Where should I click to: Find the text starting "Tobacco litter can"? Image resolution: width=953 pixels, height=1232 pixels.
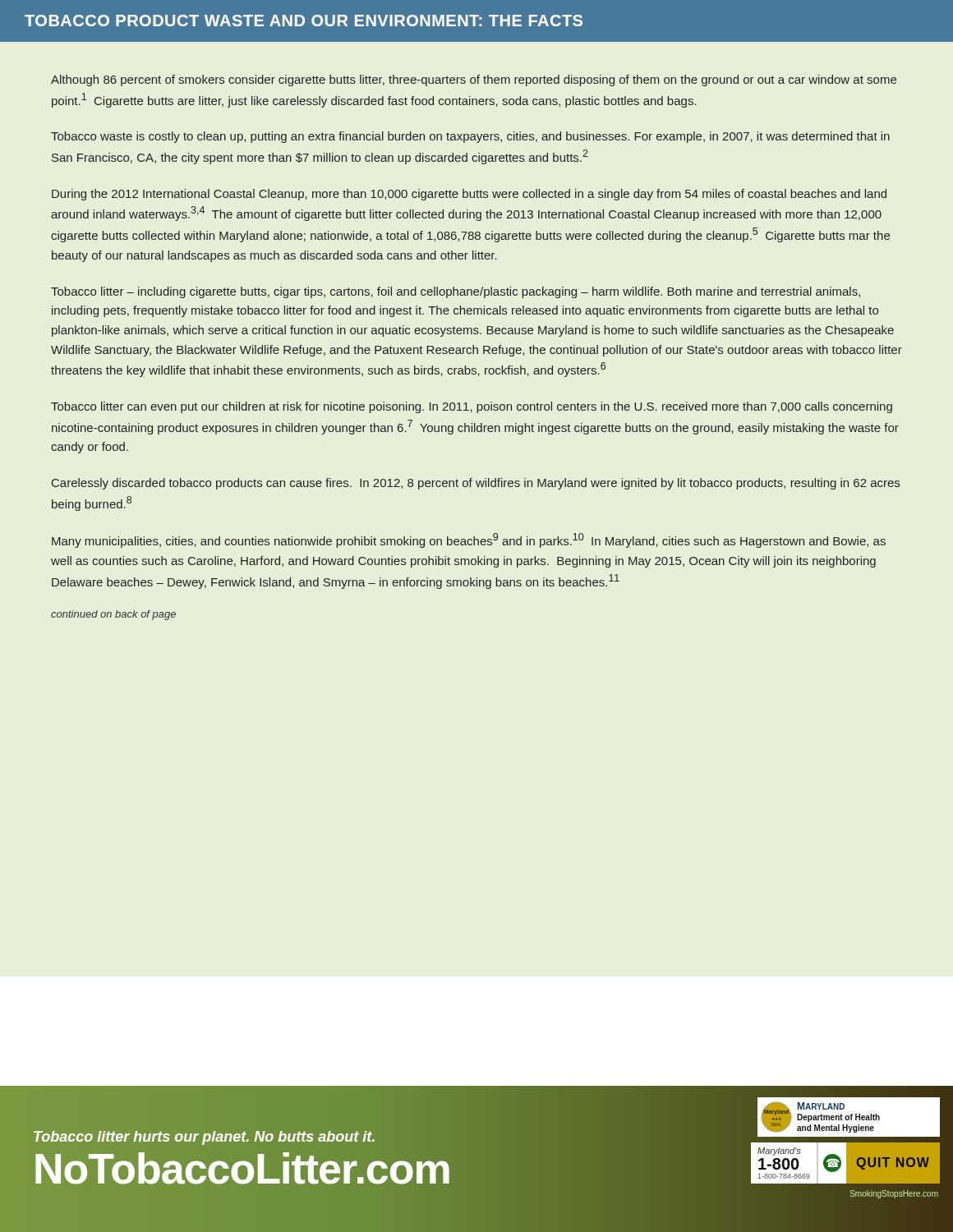[x=475, y=426]
